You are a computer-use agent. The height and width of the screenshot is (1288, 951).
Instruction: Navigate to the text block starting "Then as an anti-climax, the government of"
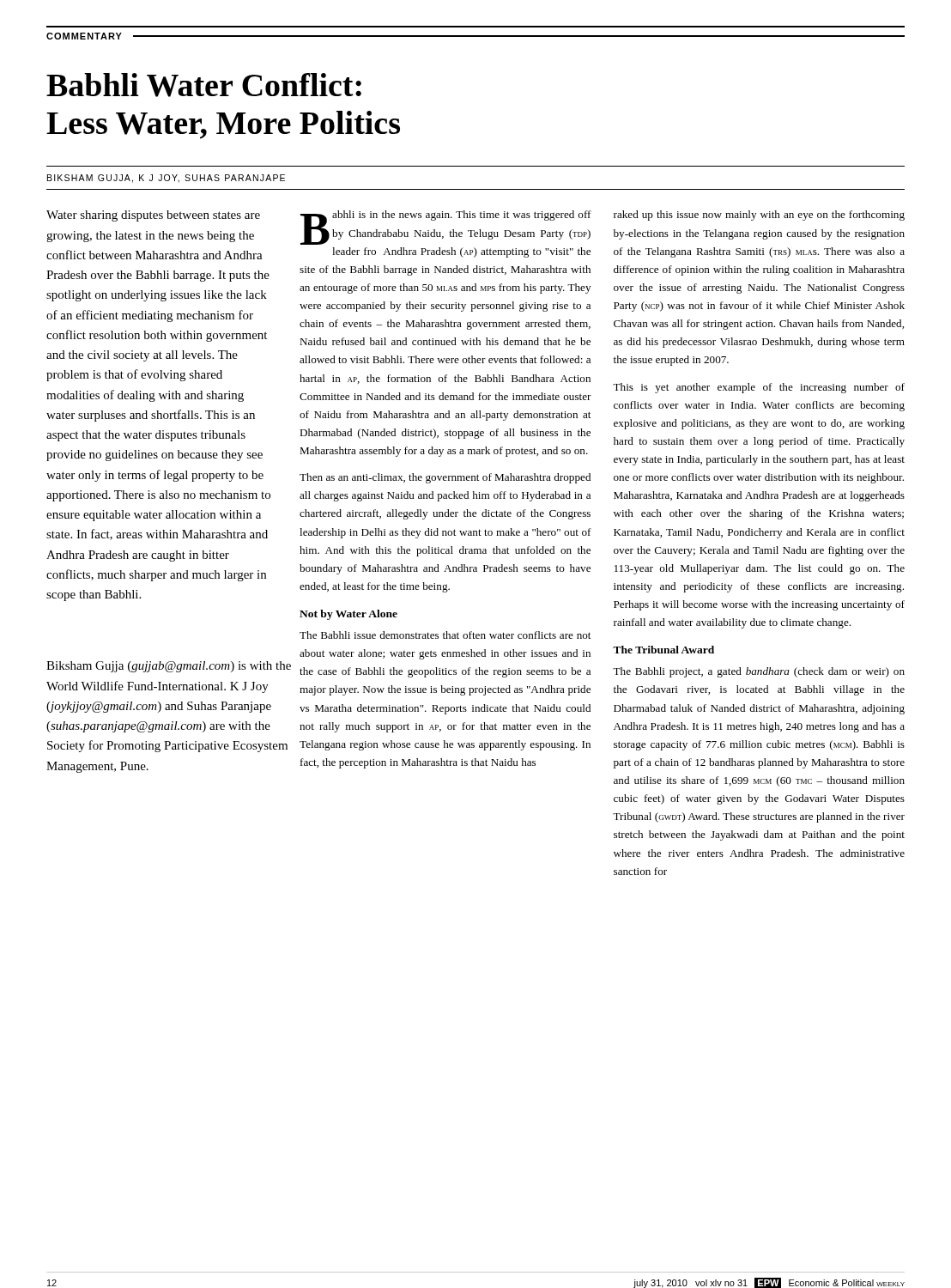(445, 532)
